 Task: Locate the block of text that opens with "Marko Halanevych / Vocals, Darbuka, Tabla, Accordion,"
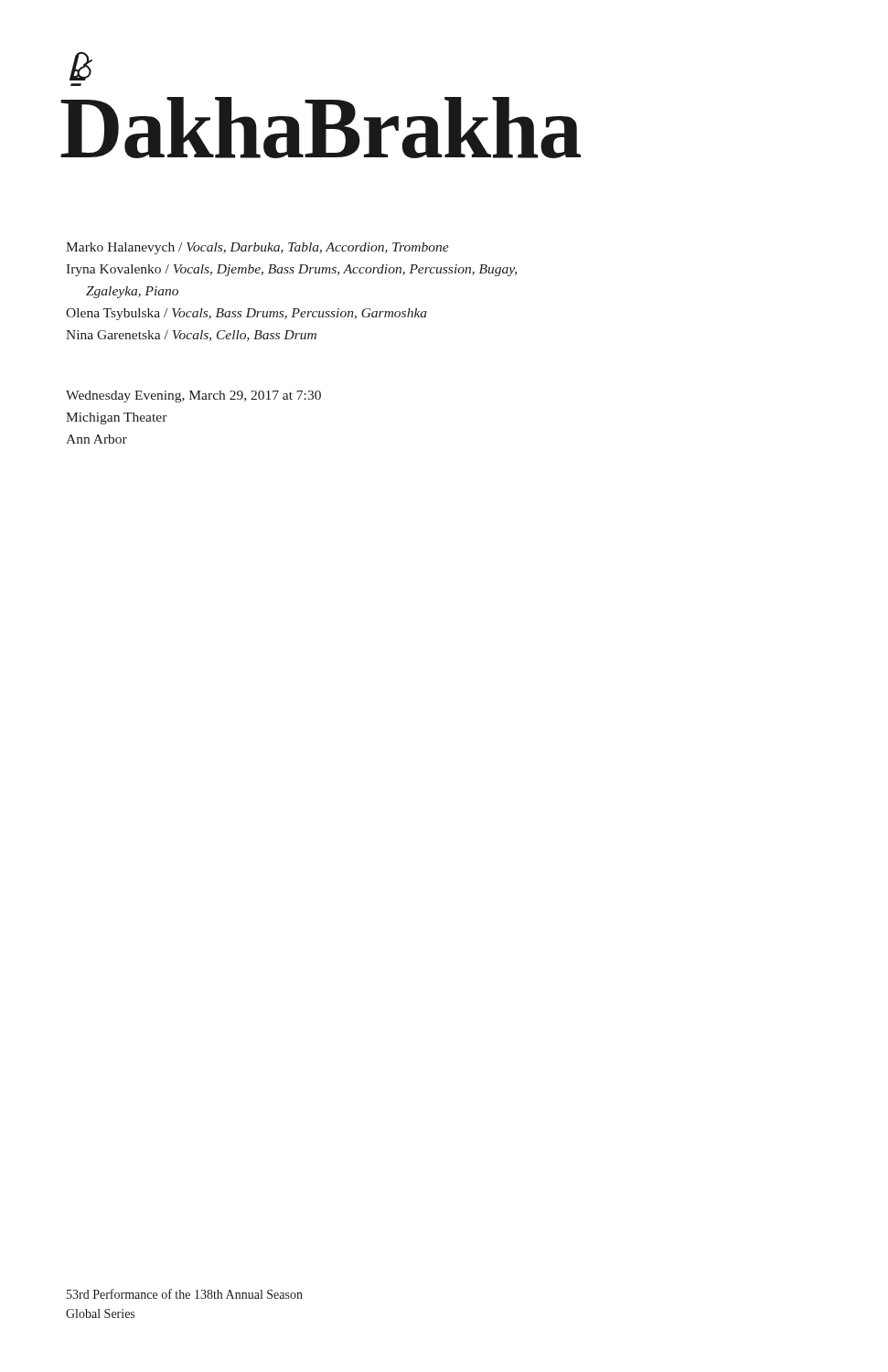point(257,248)
